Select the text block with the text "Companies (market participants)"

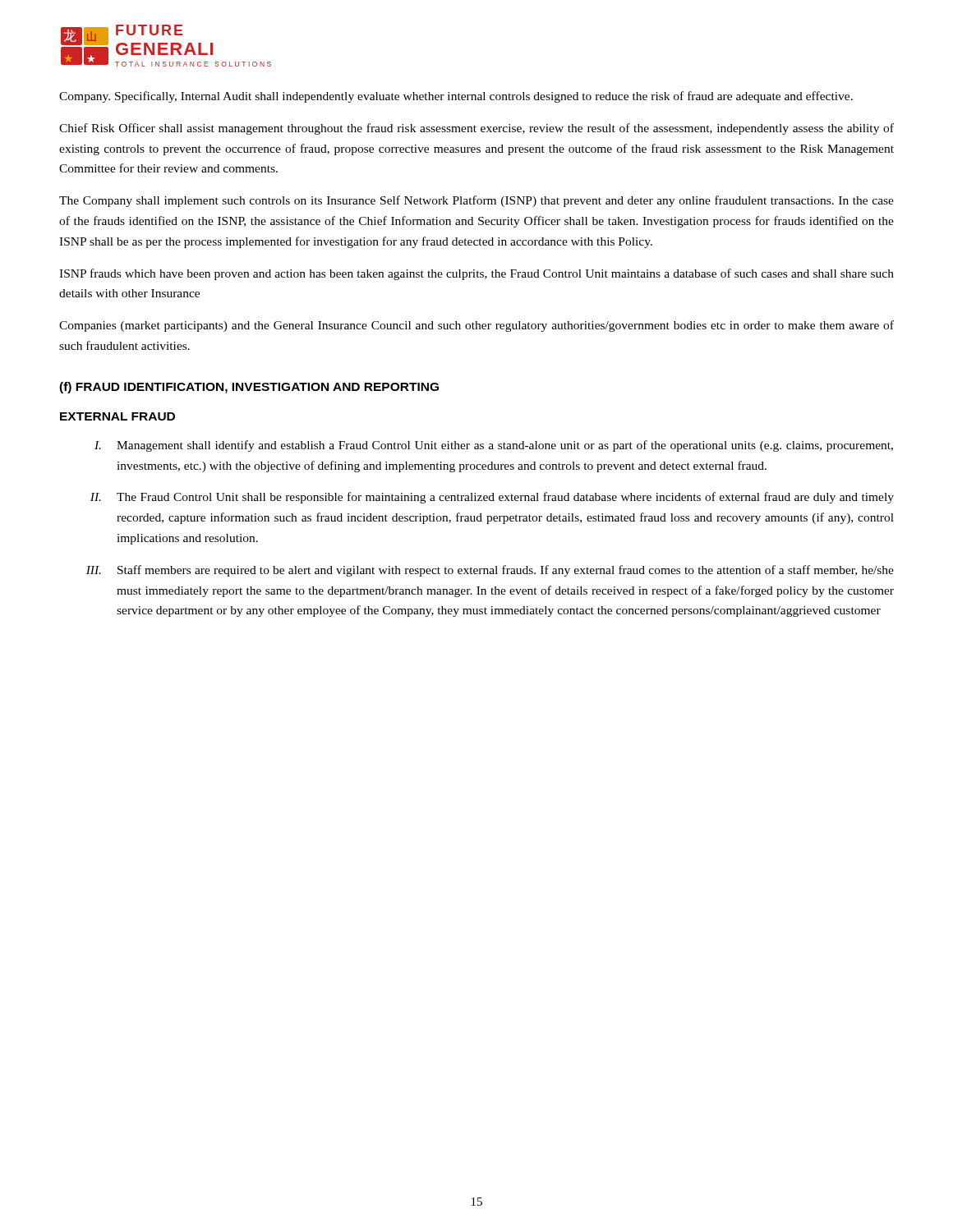click(x=476, y=335)
